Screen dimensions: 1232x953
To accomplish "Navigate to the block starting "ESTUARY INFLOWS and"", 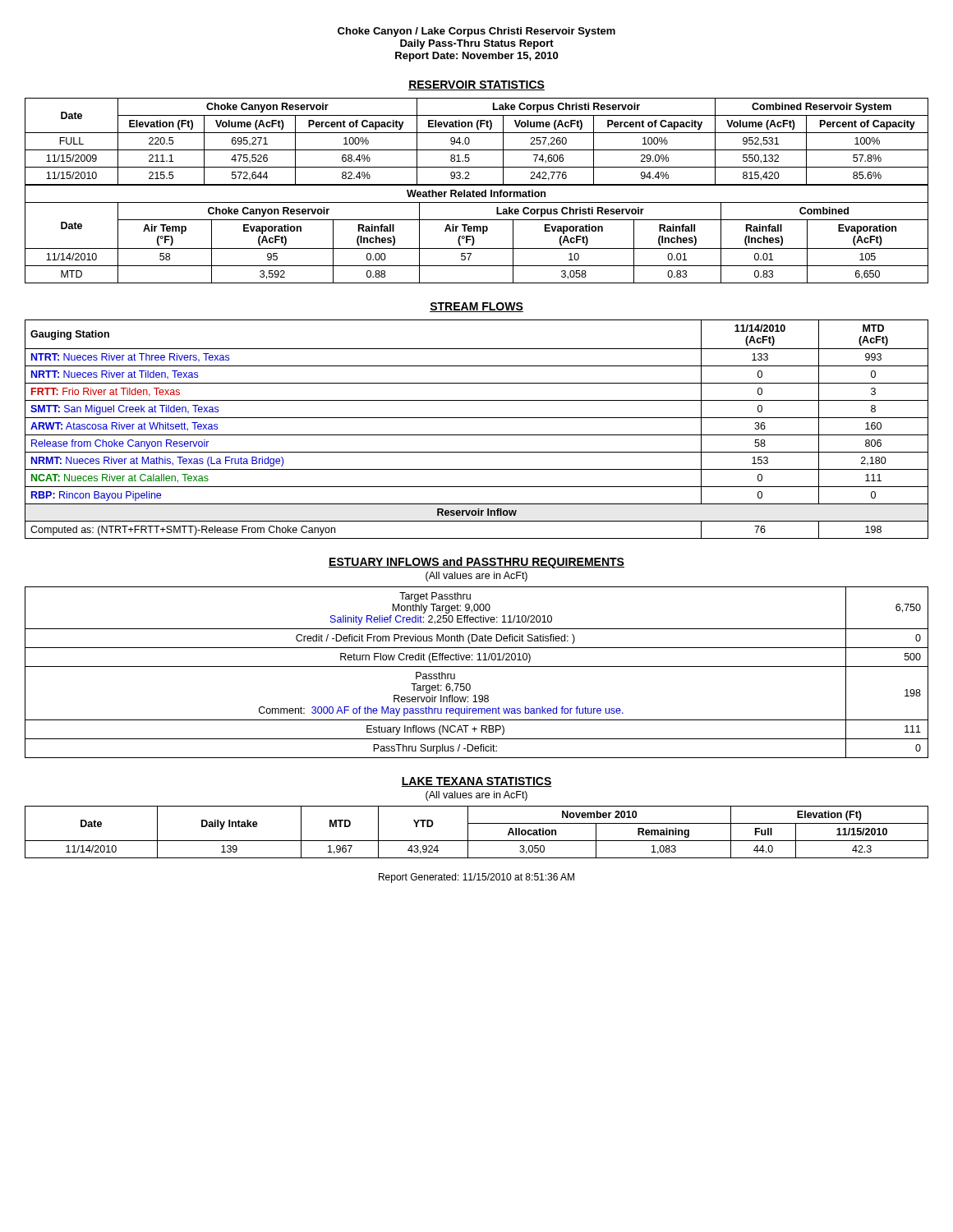I will 476,562.
